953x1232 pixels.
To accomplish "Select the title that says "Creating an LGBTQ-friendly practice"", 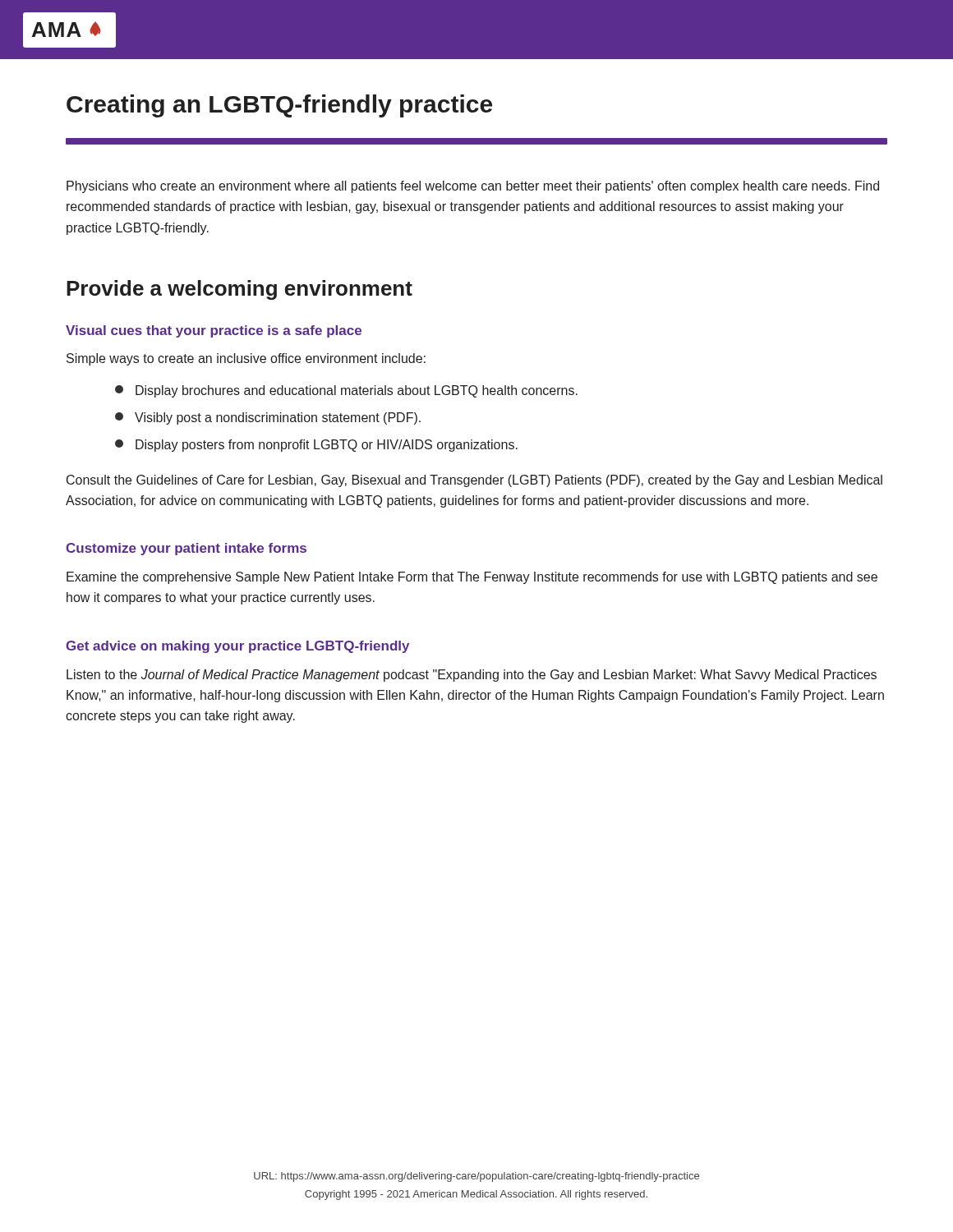I will click(279, 104).
